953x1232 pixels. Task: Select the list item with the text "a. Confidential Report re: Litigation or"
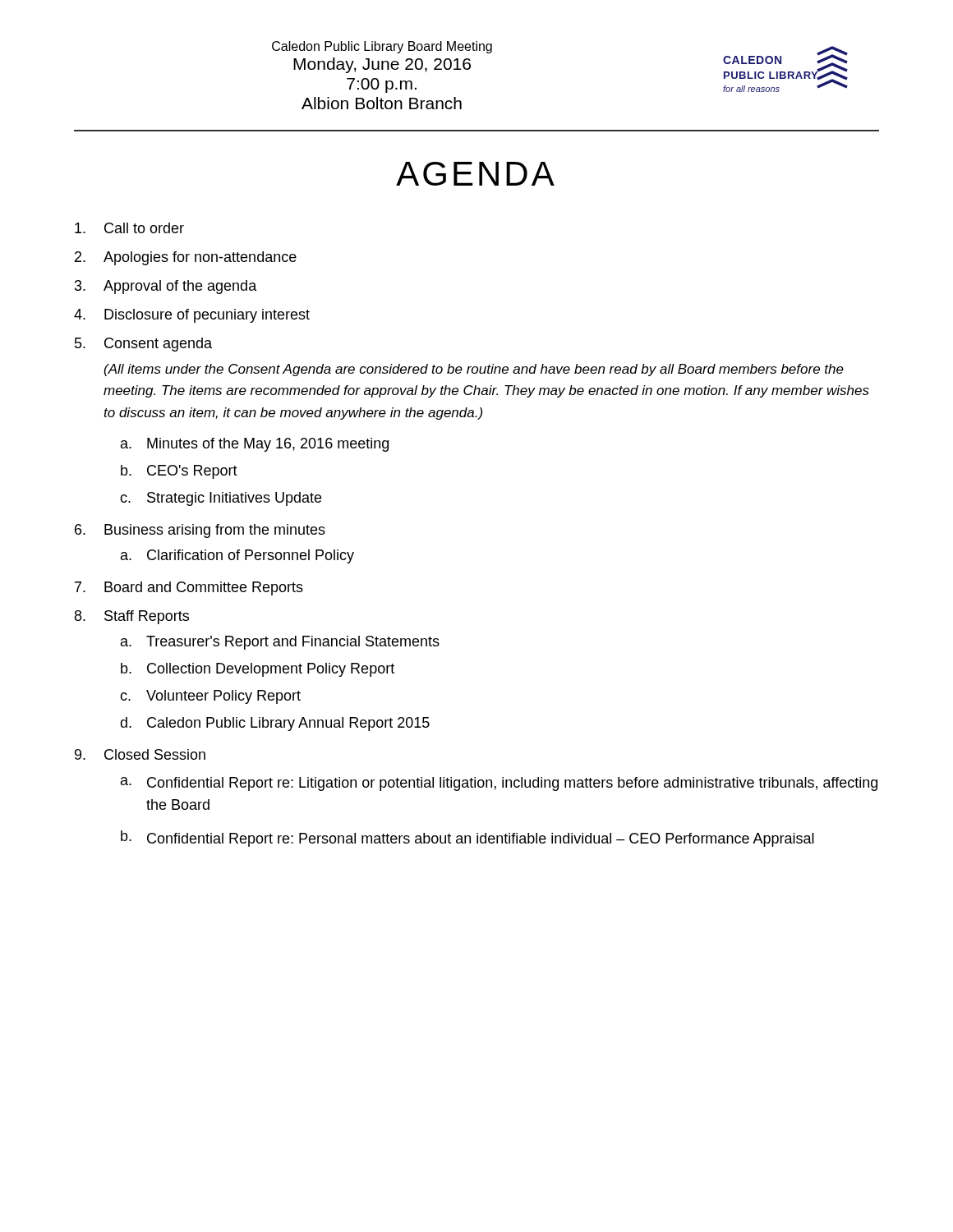[500, 794]
